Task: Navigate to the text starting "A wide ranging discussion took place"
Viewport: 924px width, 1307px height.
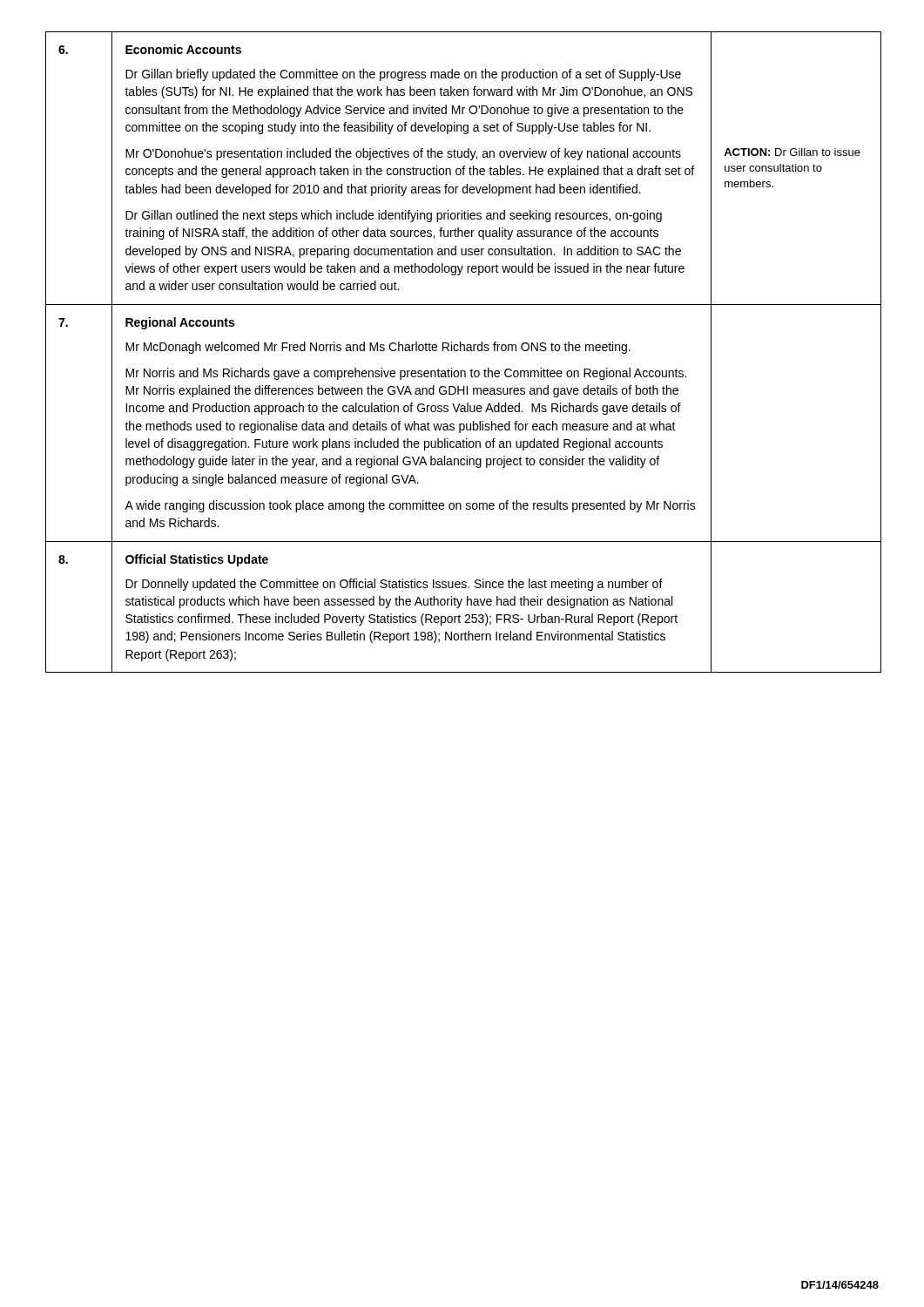Action: [410, 514]
